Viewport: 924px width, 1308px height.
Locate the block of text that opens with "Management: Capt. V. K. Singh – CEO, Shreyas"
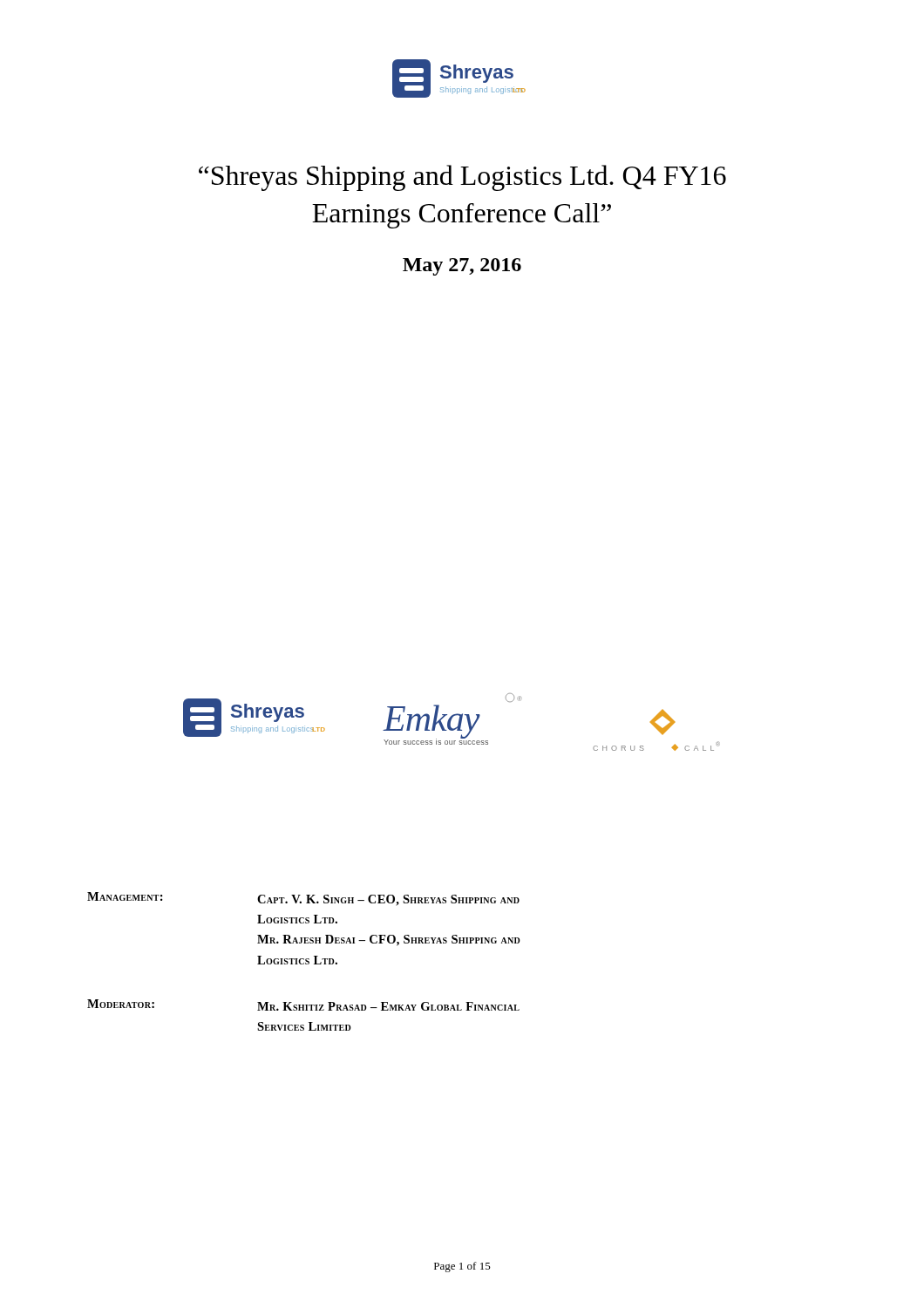click(303, 899)
